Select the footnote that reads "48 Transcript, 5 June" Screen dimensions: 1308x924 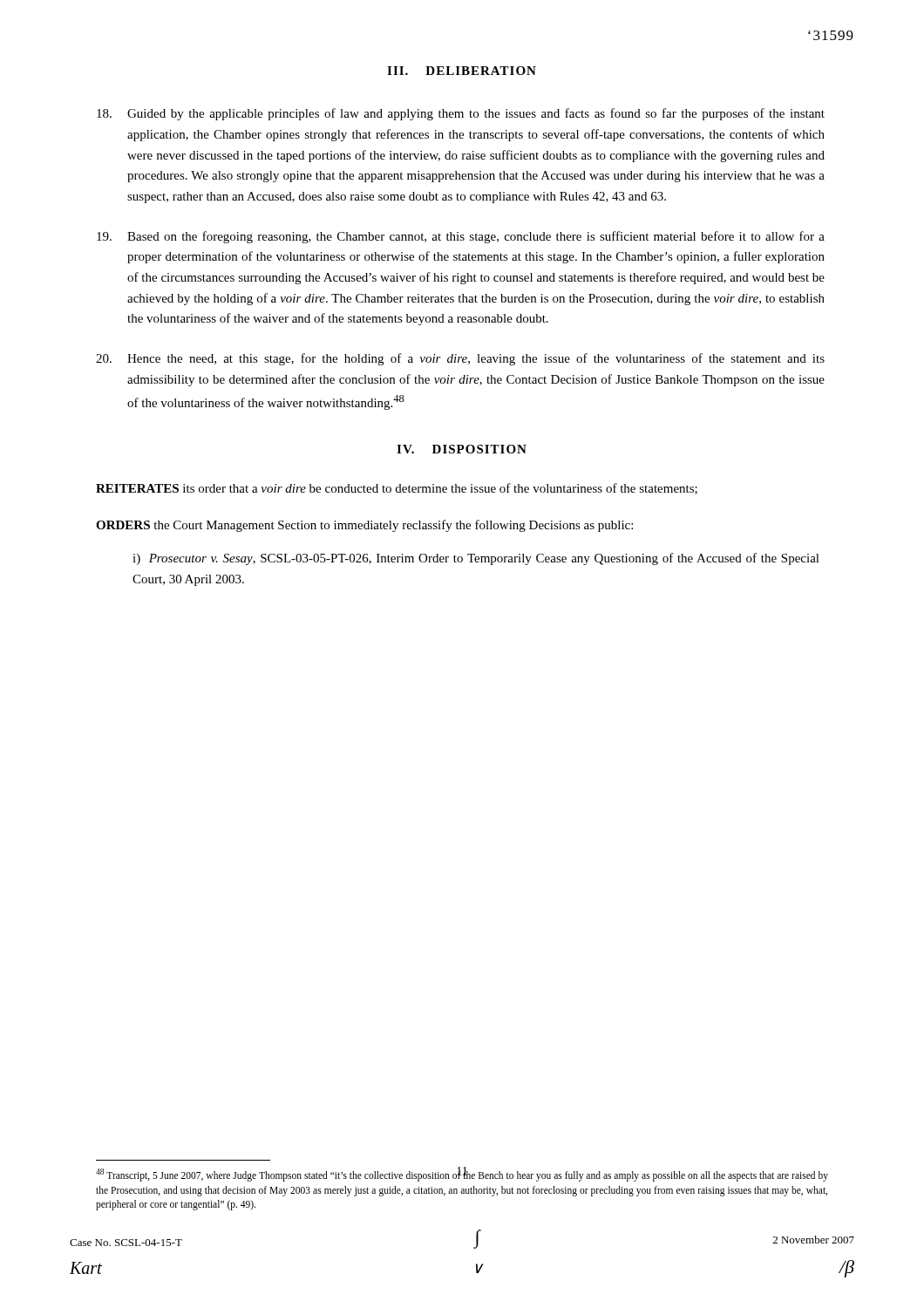tap(462, 1188)
